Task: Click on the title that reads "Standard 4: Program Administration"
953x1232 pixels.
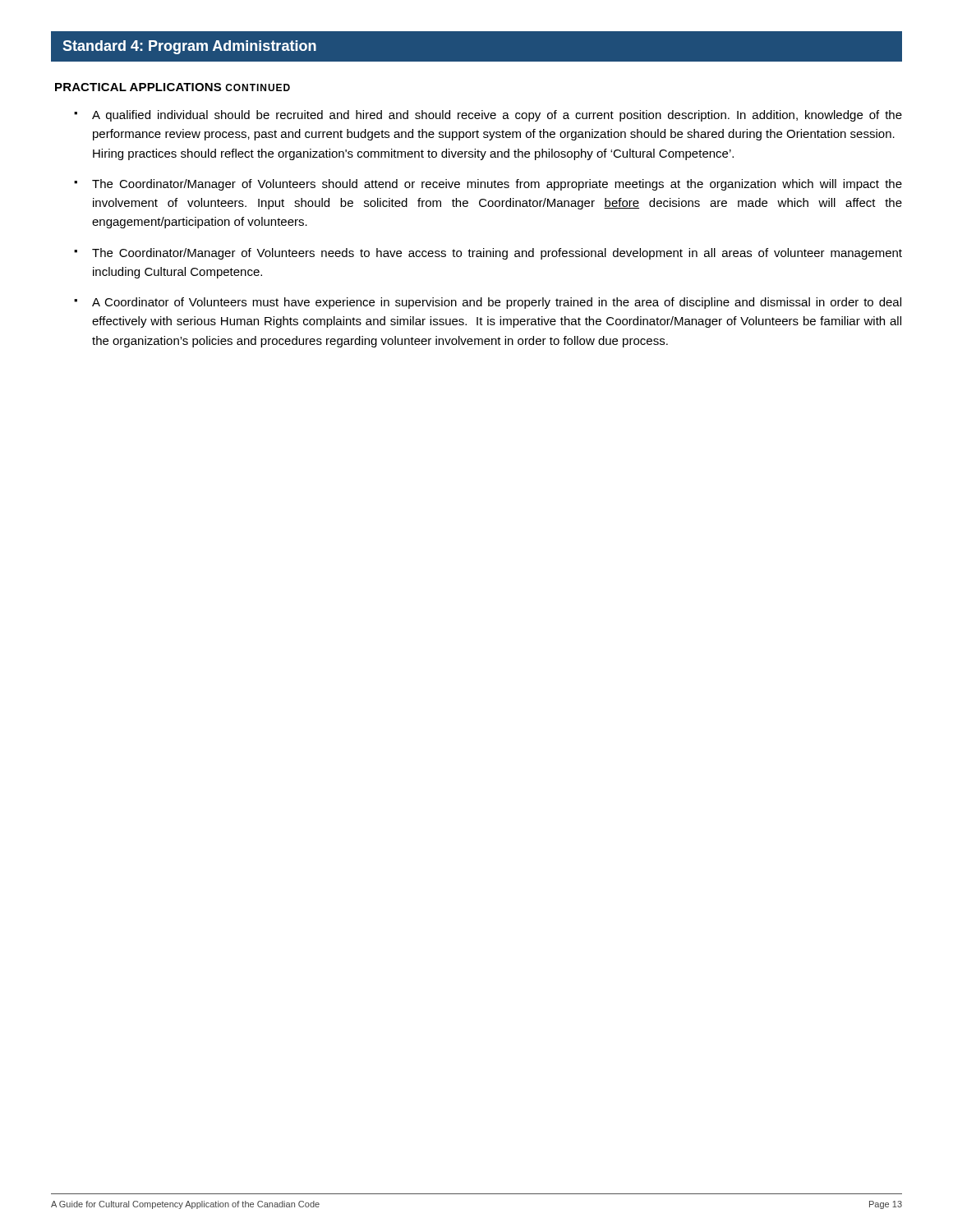Action: pos(190,46)
